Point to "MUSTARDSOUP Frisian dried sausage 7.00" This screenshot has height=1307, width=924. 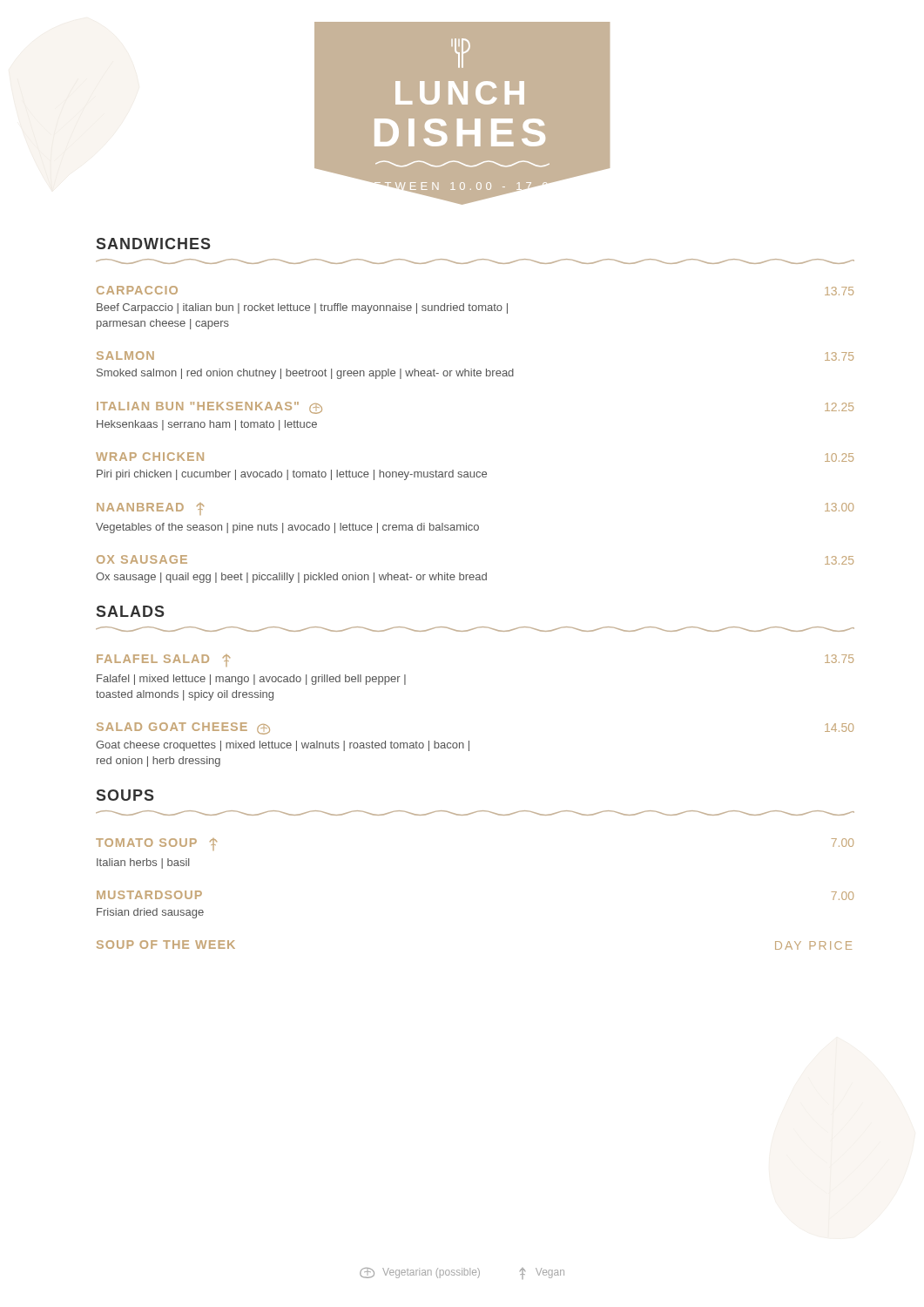(x=148, y=895)
